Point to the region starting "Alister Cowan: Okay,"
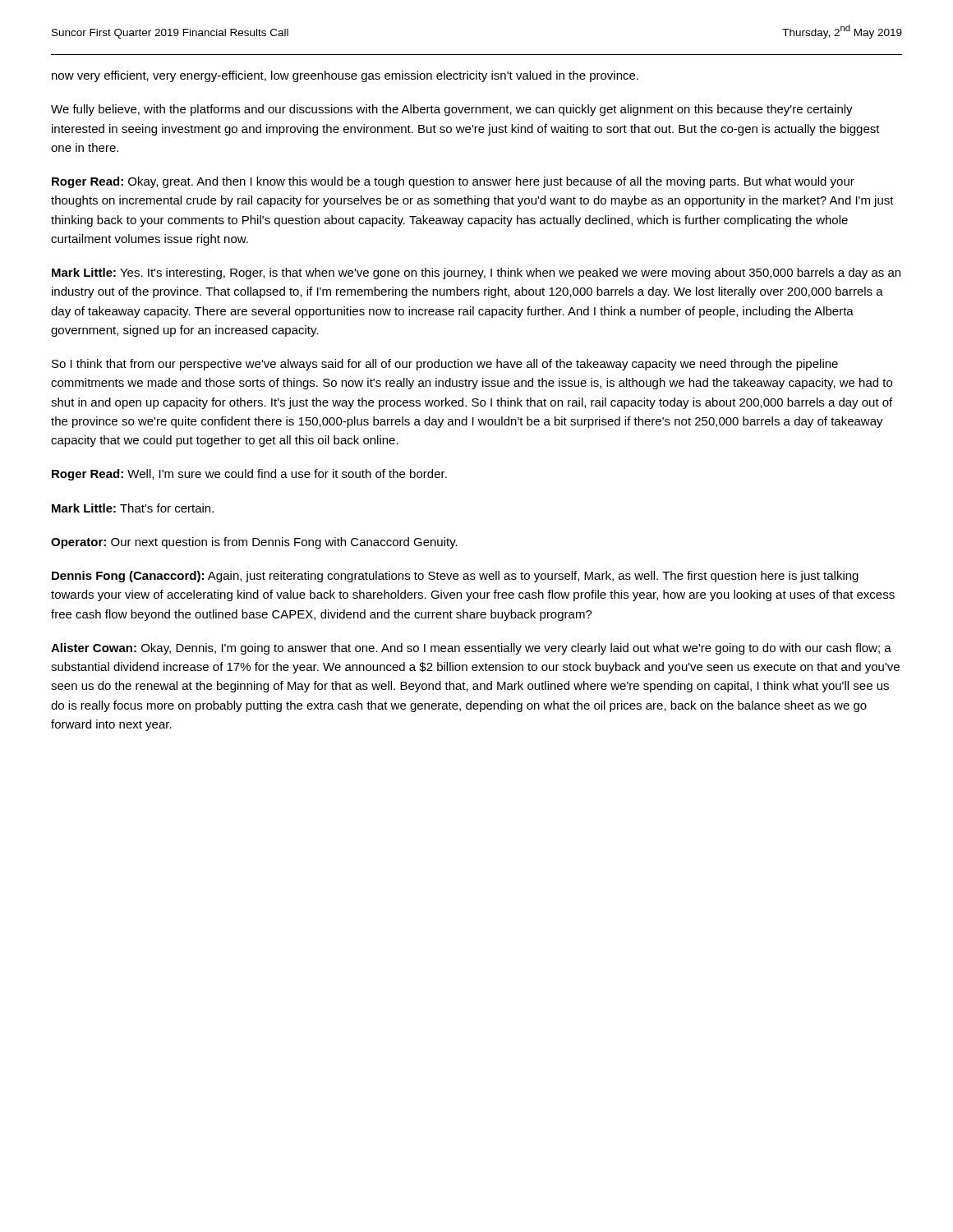 click(x=475, y=686)
